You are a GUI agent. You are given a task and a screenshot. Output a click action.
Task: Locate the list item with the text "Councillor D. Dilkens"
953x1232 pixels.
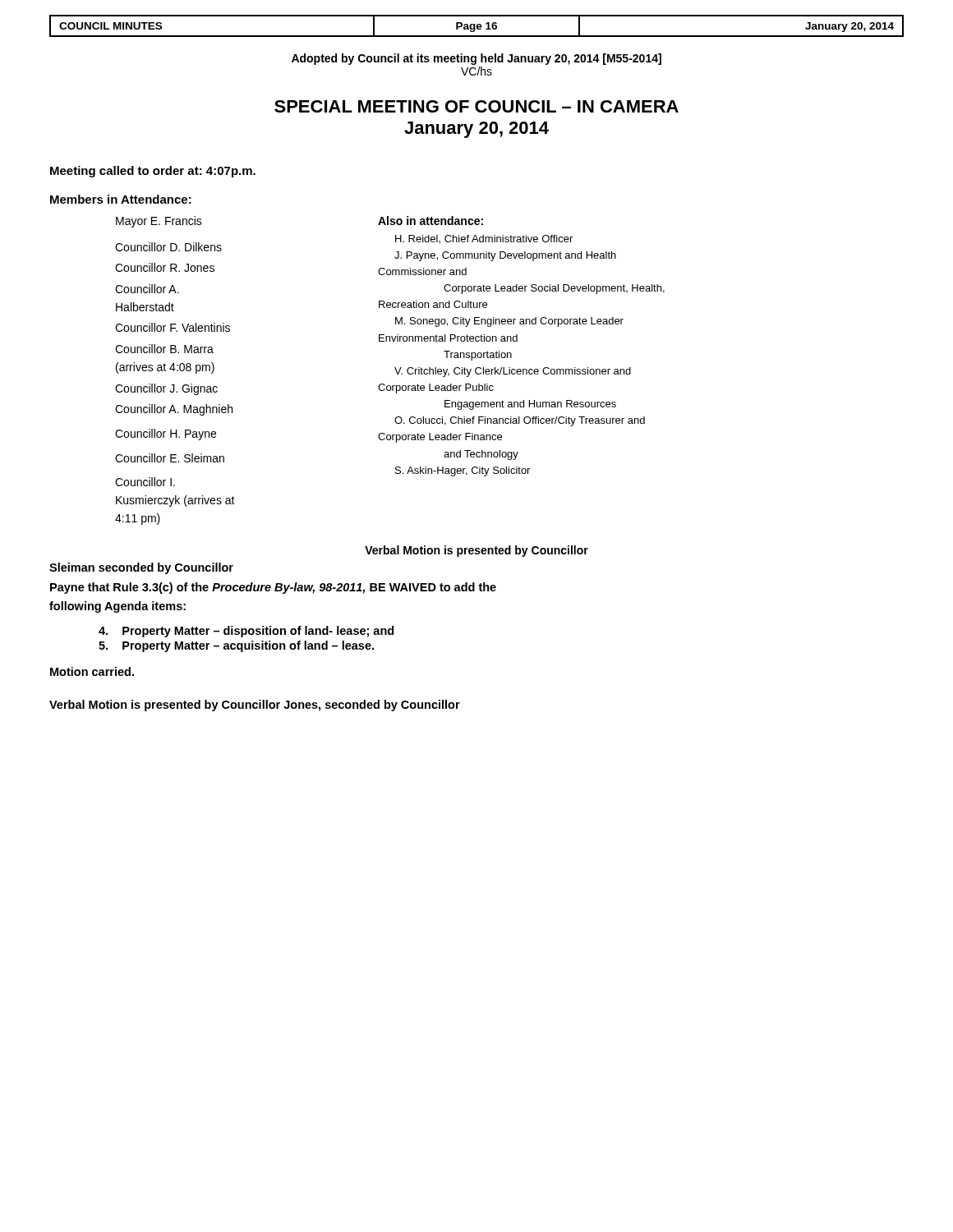click(168, 247)
